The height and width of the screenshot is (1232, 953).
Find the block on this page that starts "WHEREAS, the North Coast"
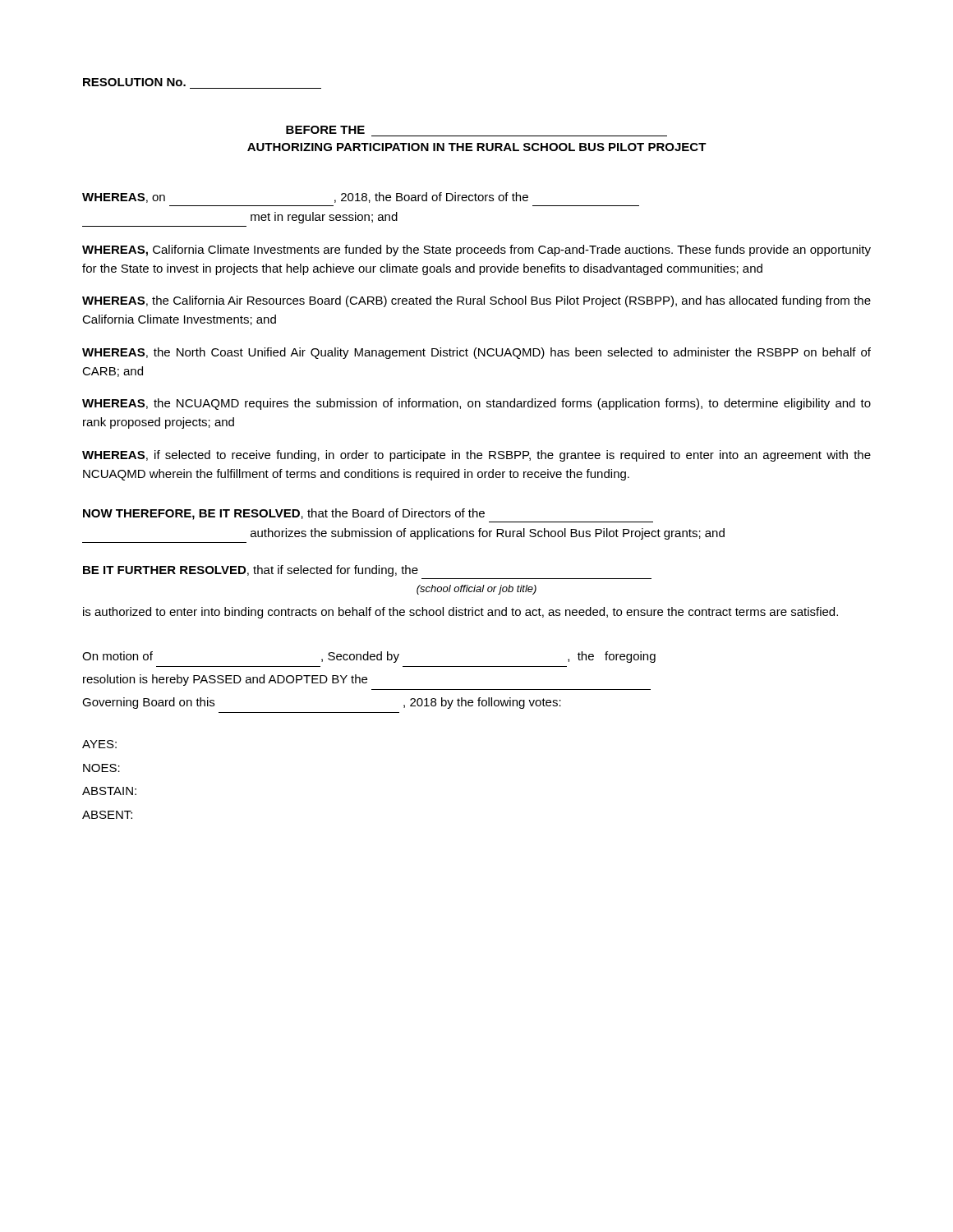(x=476, y=361)
